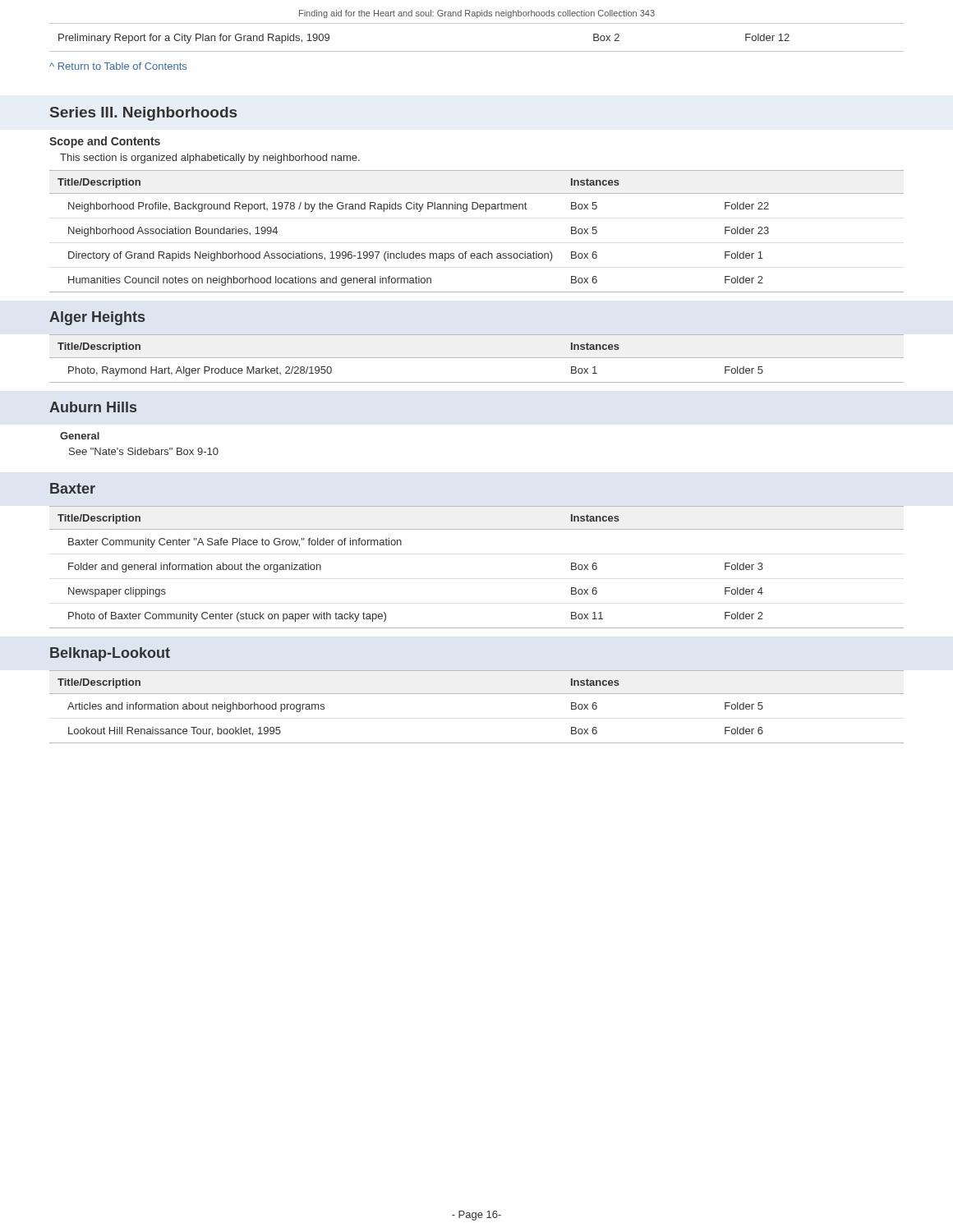953x1232 pixels.
Task: Click on the text block that says "This section is organized alphabetically"
Action: pyautogui.click(x=210, y=157)
